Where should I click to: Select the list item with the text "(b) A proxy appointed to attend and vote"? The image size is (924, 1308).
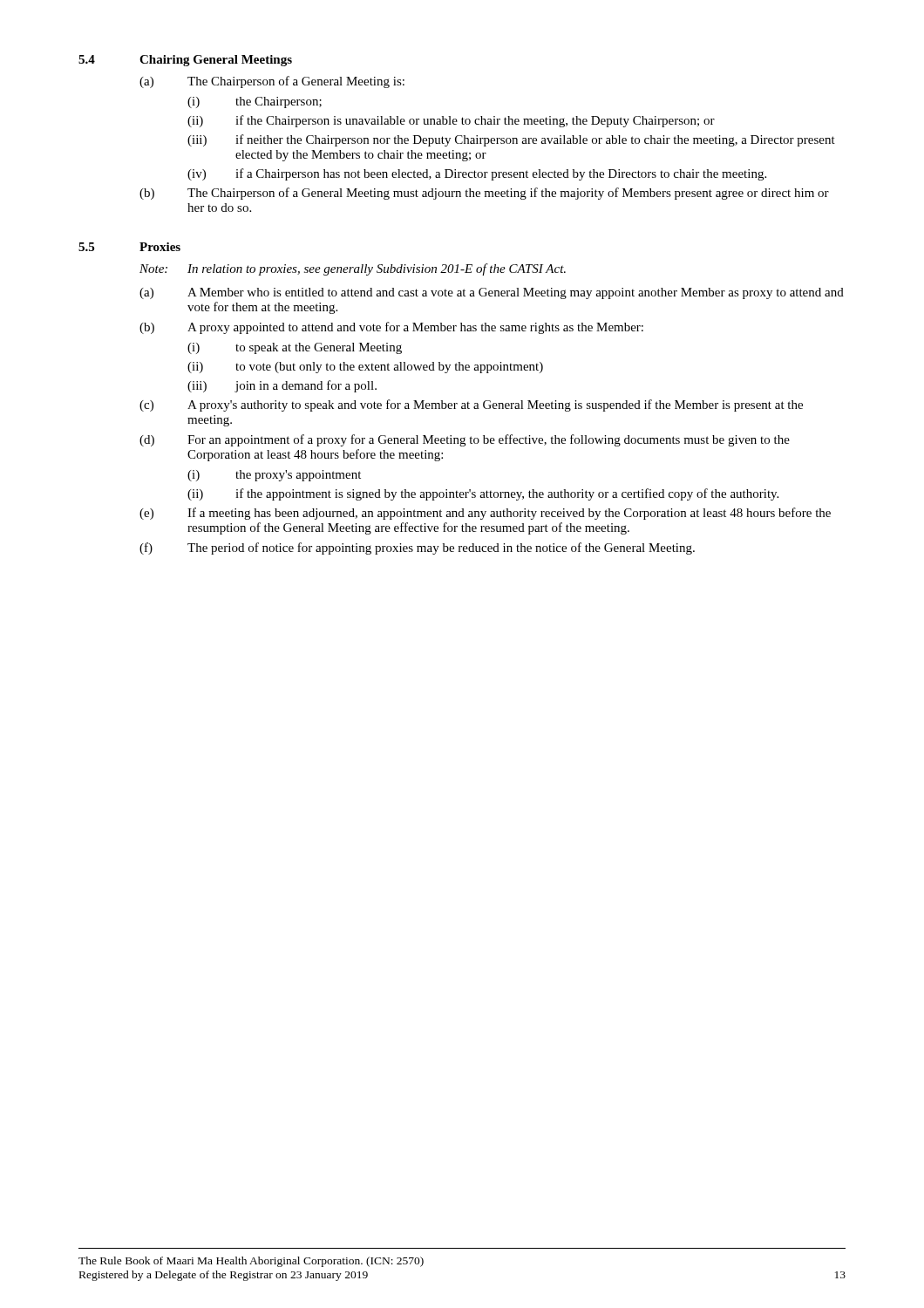492,327
